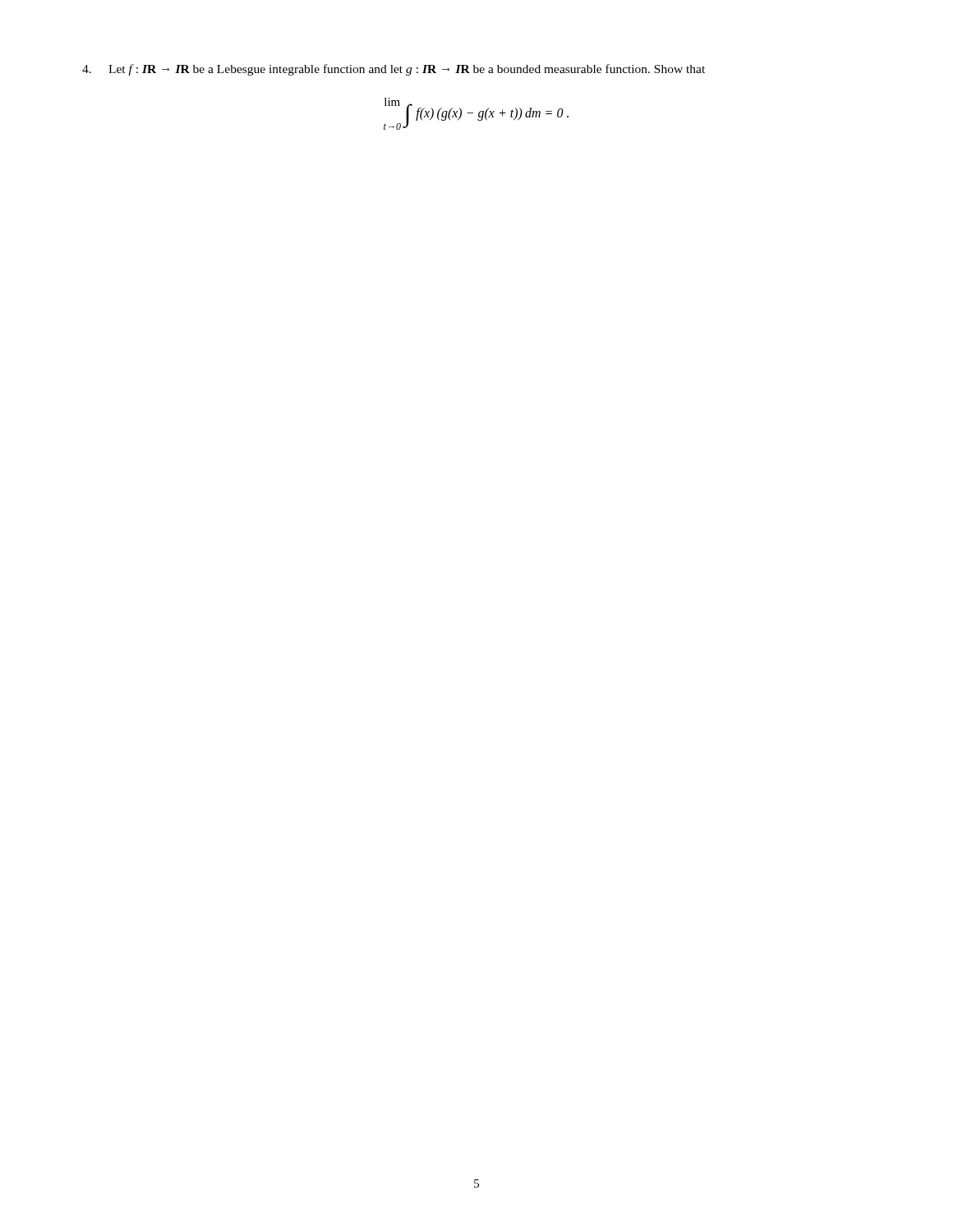Click the passage that begins "4. Let f : IR"
953x1232 pixels.
[394, 70]
